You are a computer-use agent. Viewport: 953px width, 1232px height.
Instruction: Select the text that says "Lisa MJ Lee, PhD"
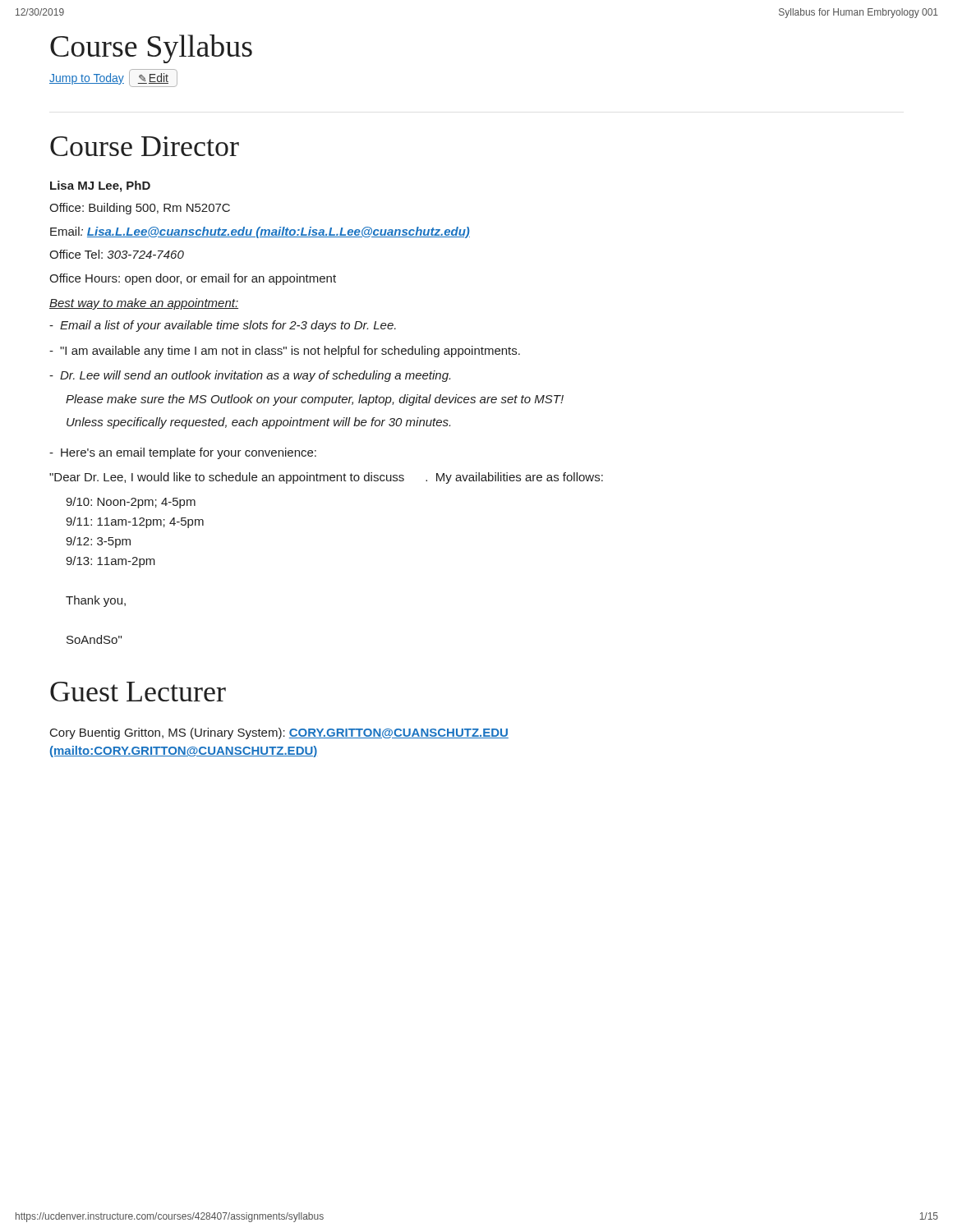100,185
